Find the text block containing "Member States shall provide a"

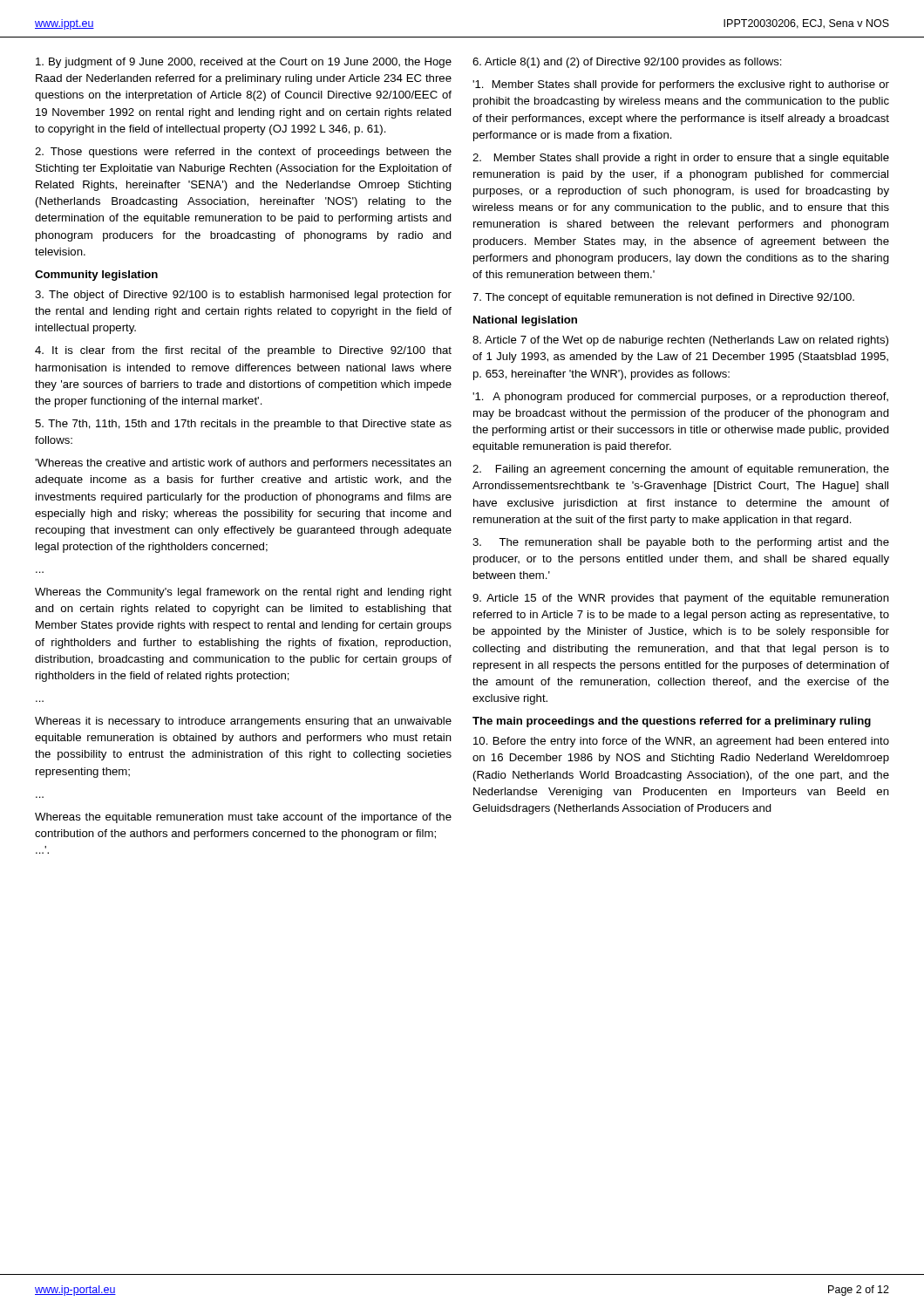681,216
